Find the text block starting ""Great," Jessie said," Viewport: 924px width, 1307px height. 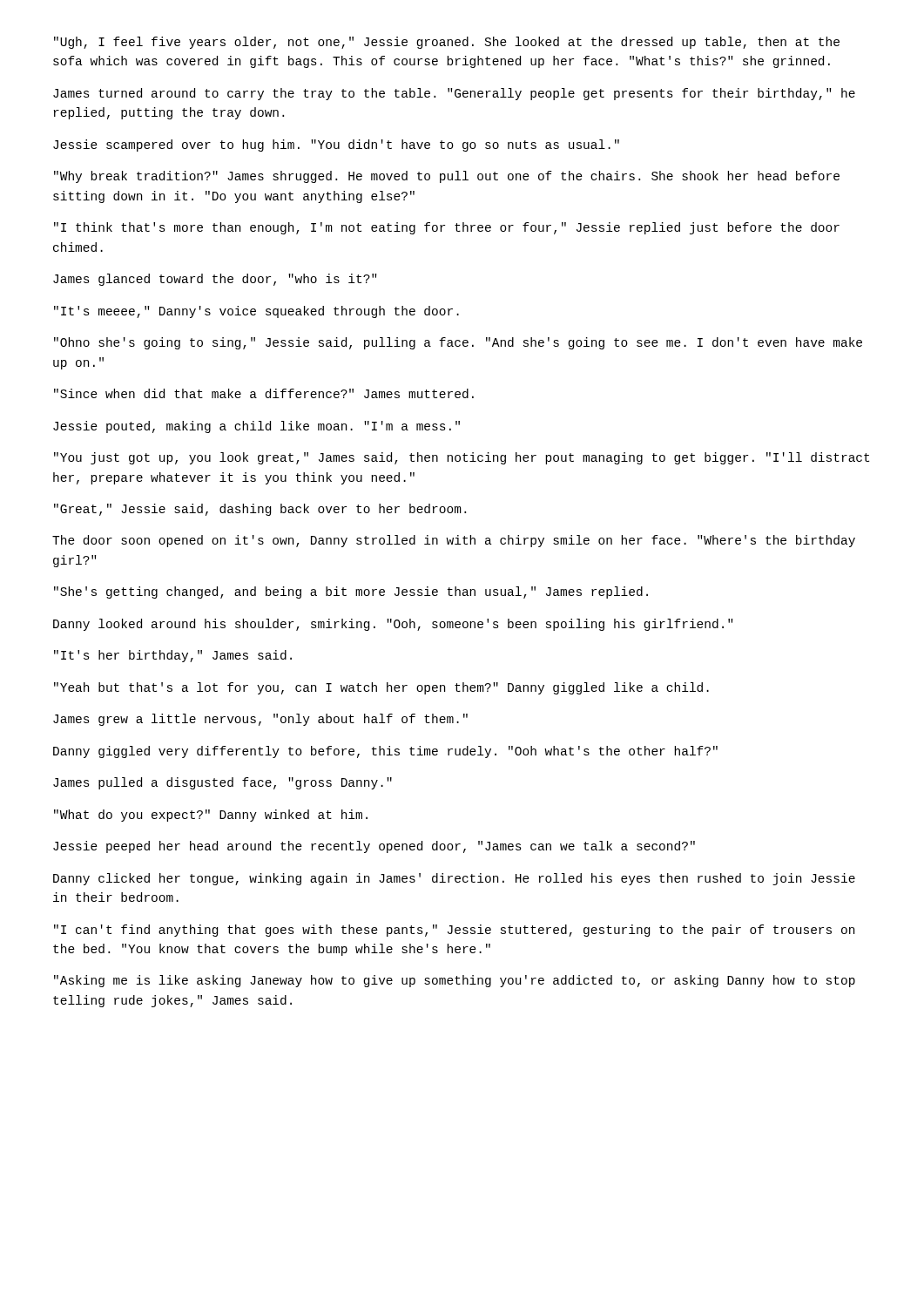pyautogui.click(x=261, y=510)
